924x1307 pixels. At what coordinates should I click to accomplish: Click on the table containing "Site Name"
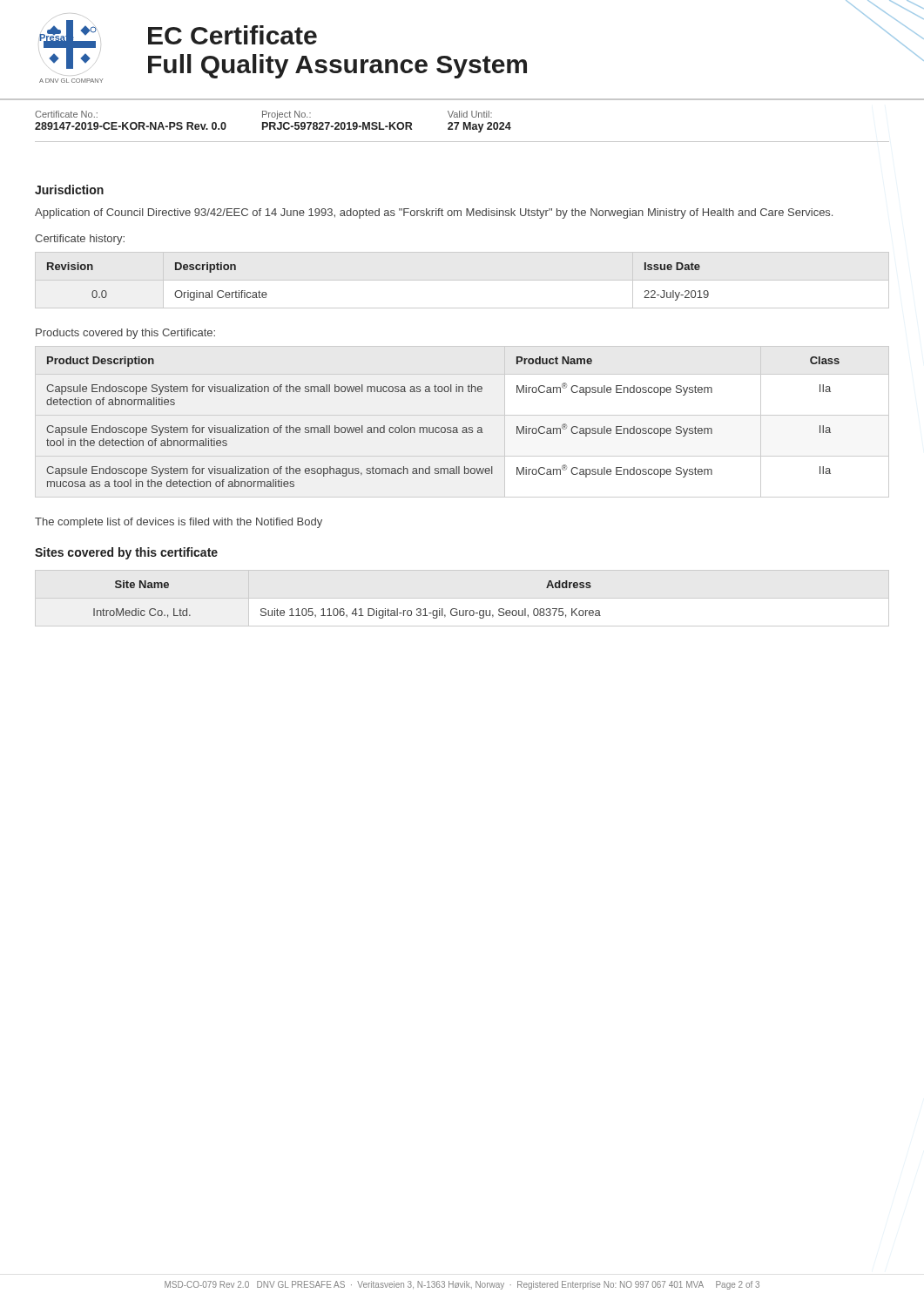(x=462, y=598)
